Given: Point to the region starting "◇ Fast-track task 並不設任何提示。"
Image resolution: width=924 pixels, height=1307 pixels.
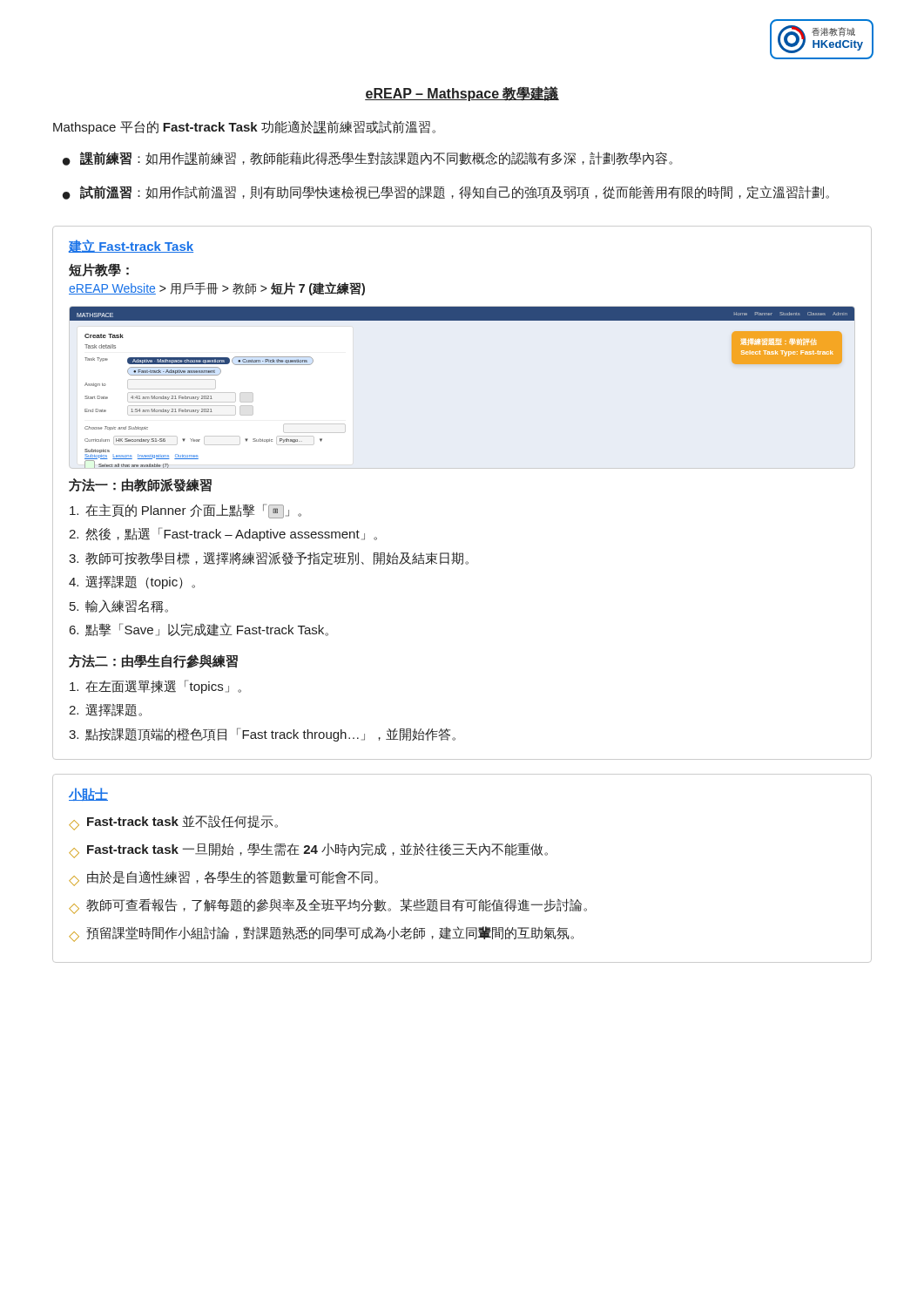Looking at the screenshot, I should [x=178, y=823].
